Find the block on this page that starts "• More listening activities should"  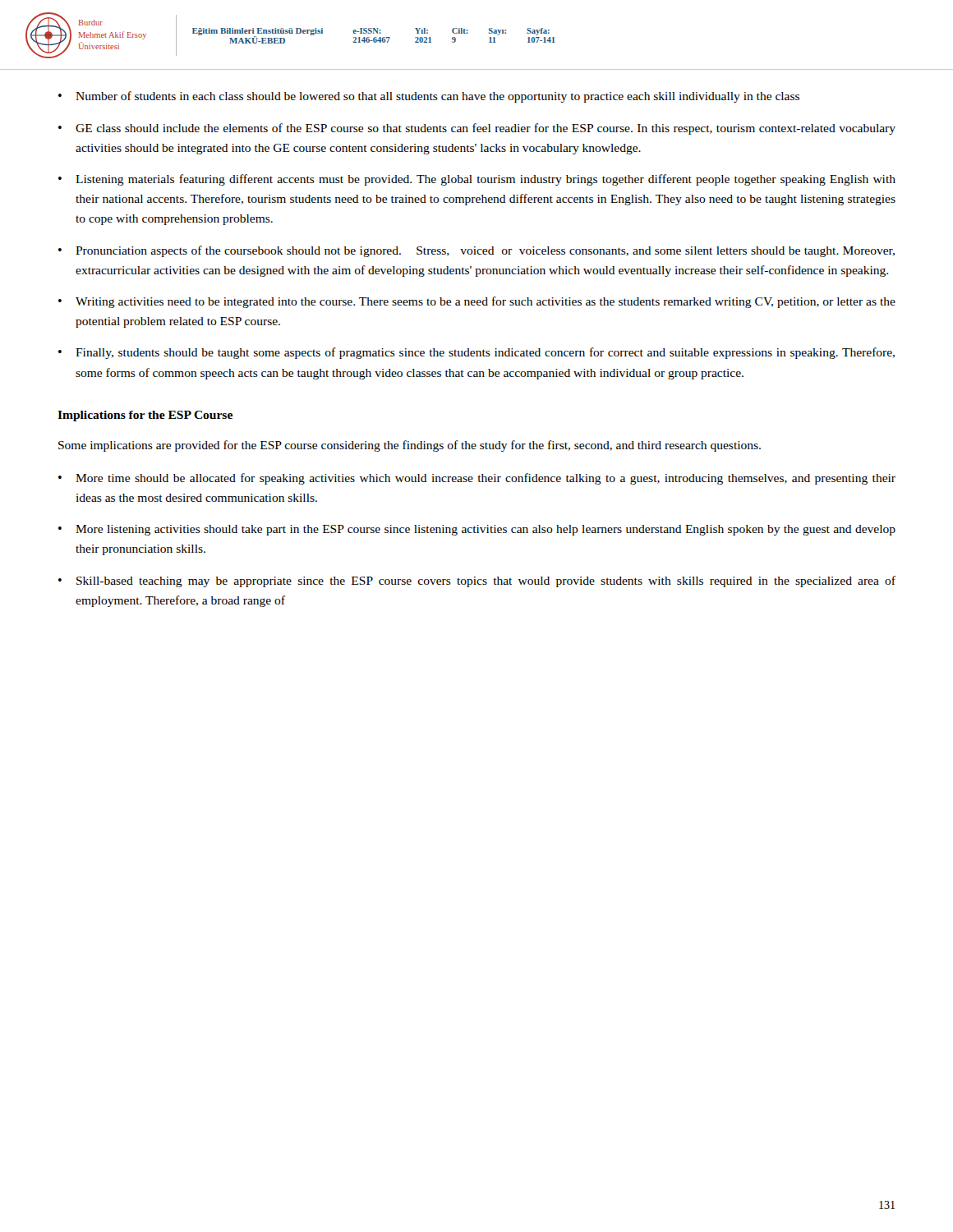[x=476, y=539]
